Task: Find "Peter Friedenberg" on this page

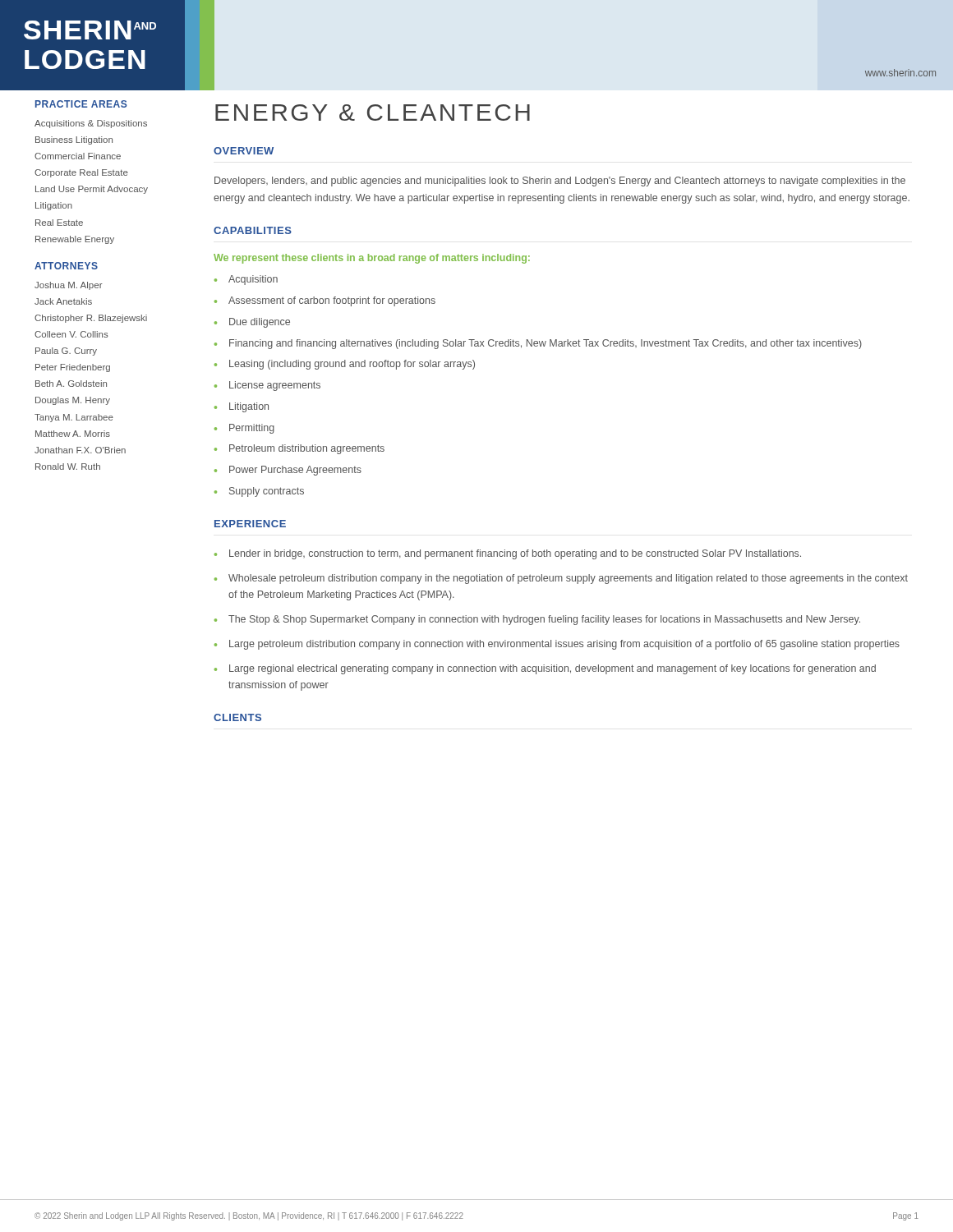Action: click(x=73, y=367)
